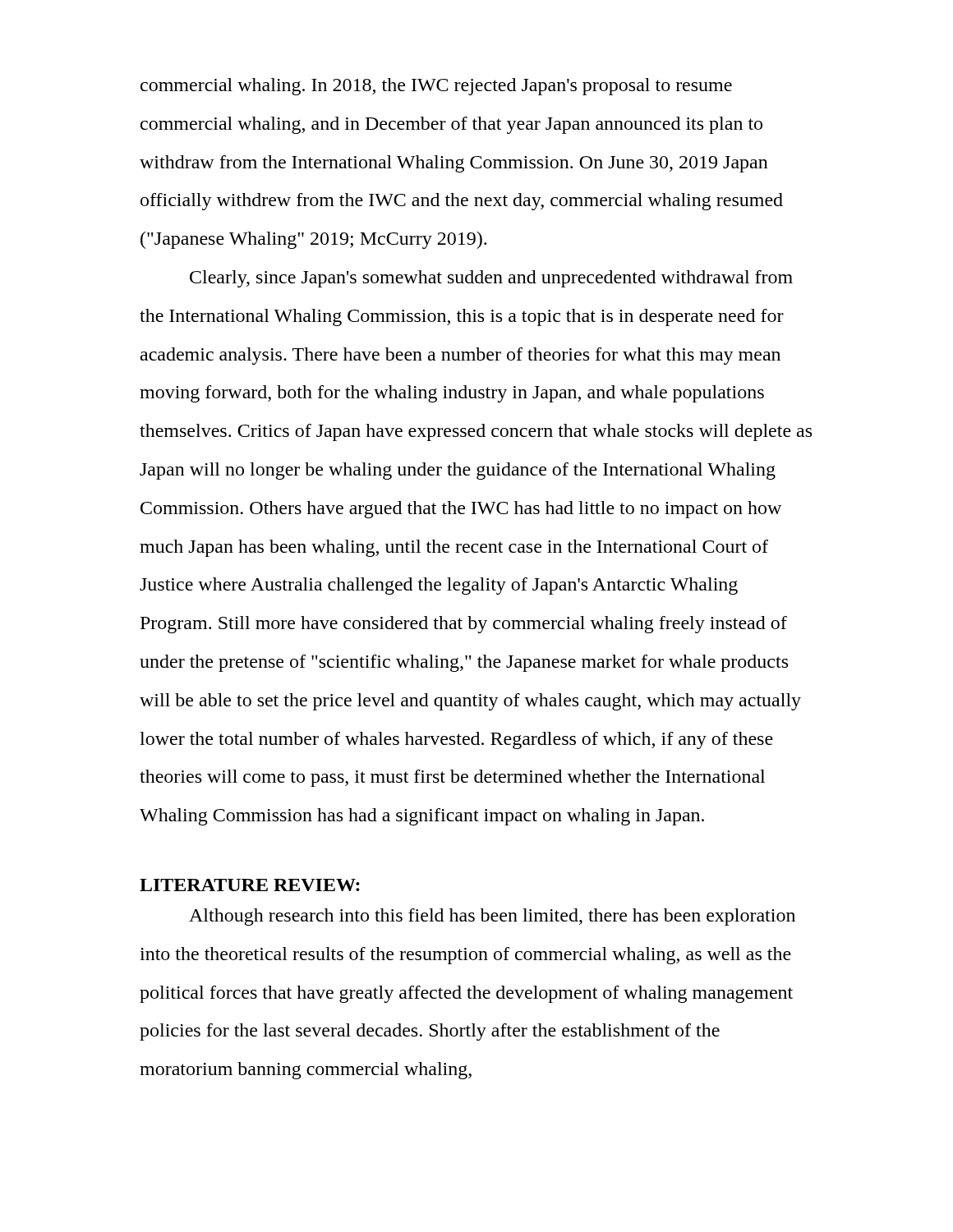The width and height of the screenshot is (953, 1232).
Task: Locate the text block with the text "Clearly, since Japan's somewhat"
Action: tap(476, 546)
